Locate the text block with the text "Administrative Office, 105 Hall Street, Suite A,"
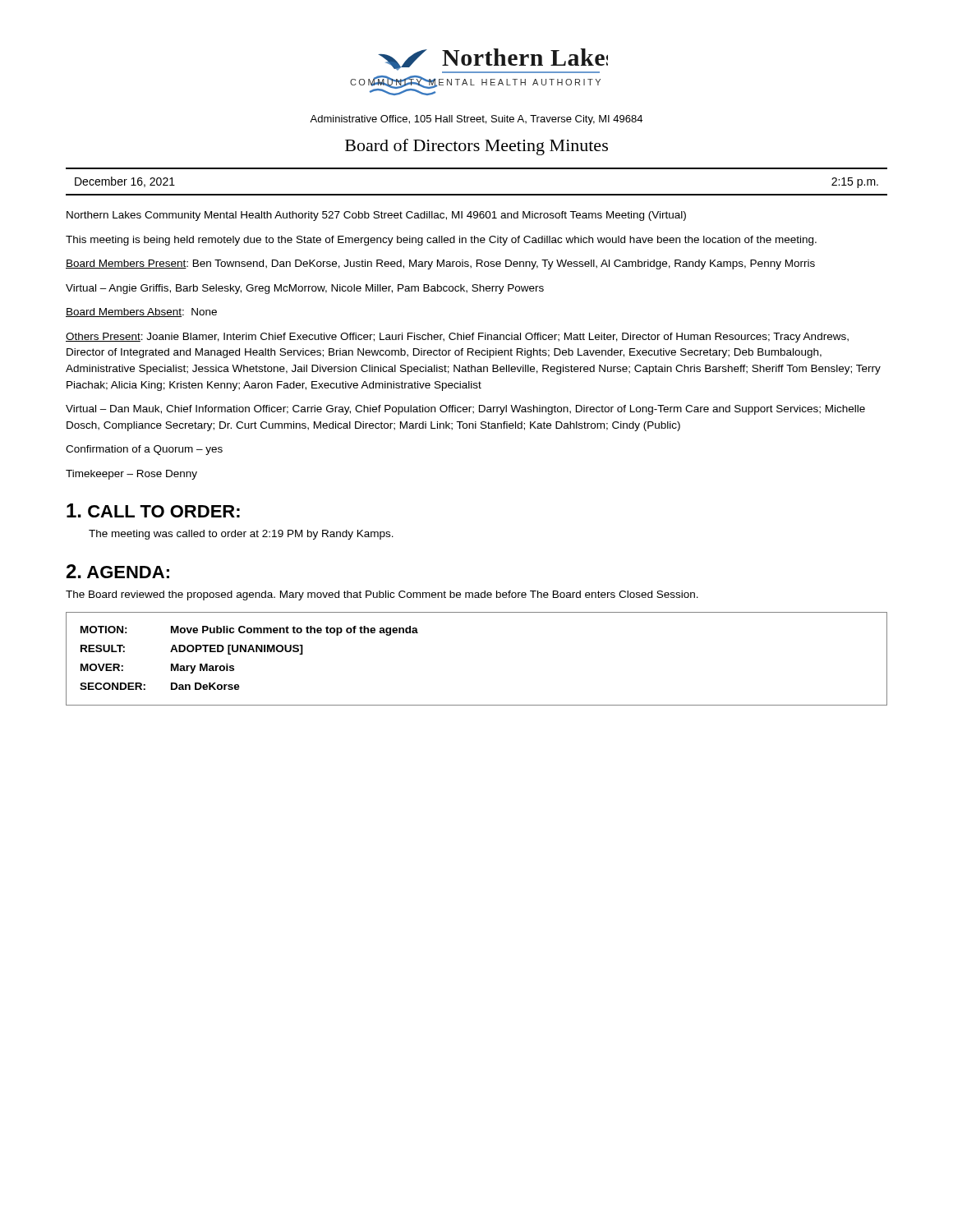The image size is (953, 1232). click(476, 119)
